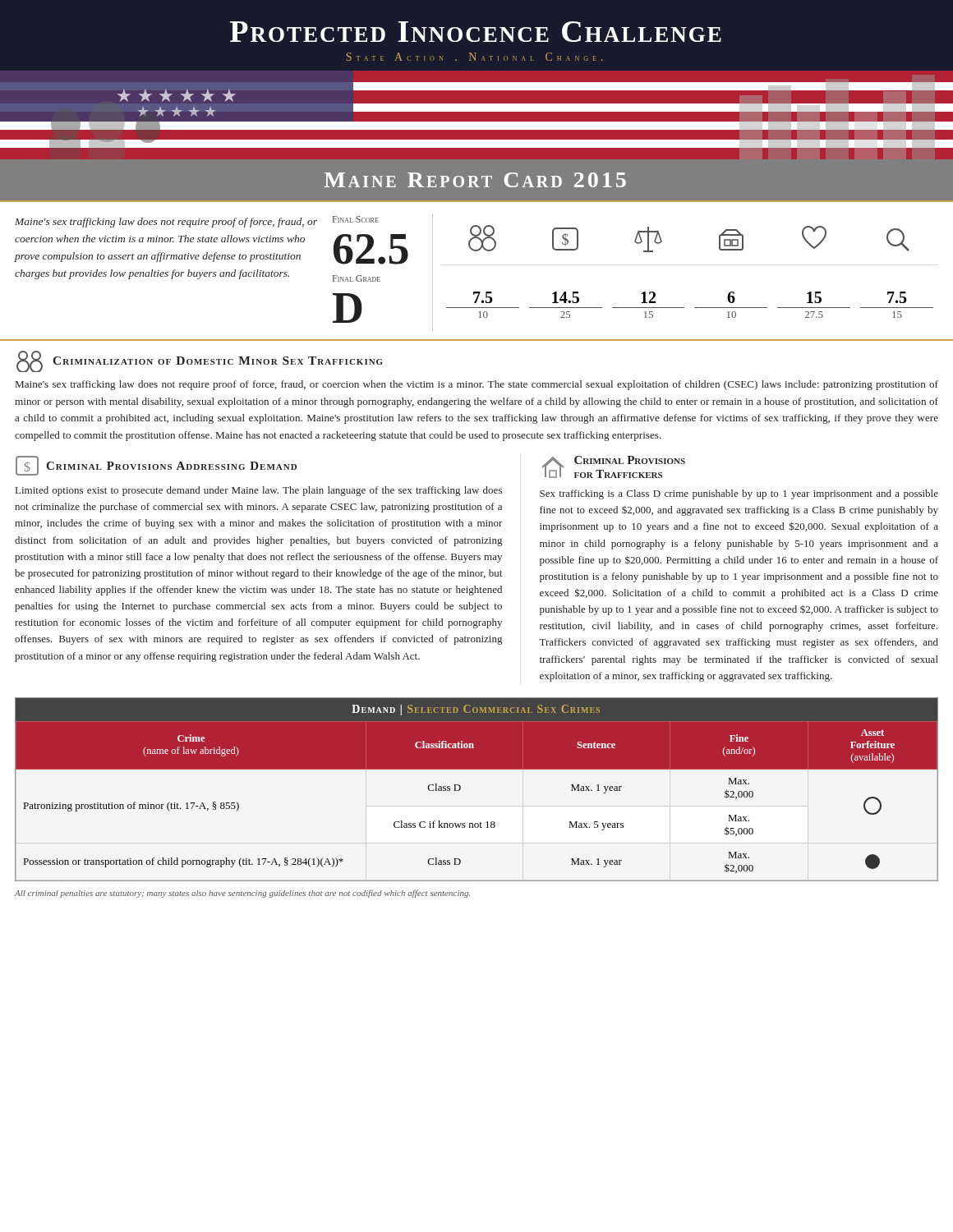The width and height of the screenshot is (953, 1232).
Task: Locate the table with the text "$ 7.5 10"
Action: [685, 272]
